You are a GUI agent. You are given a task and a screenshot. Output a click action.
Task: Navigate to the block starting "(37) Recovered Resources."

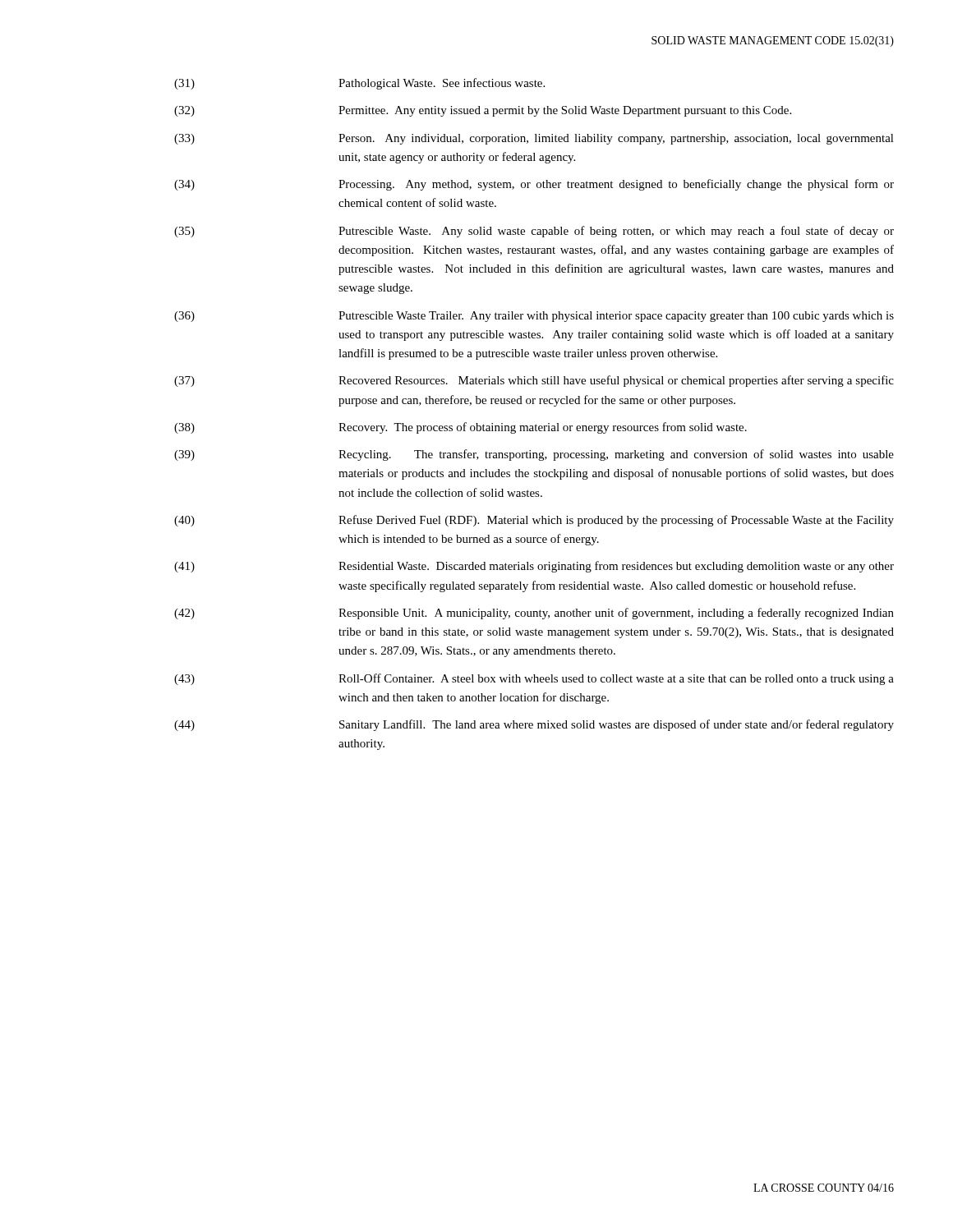[476, 391]
